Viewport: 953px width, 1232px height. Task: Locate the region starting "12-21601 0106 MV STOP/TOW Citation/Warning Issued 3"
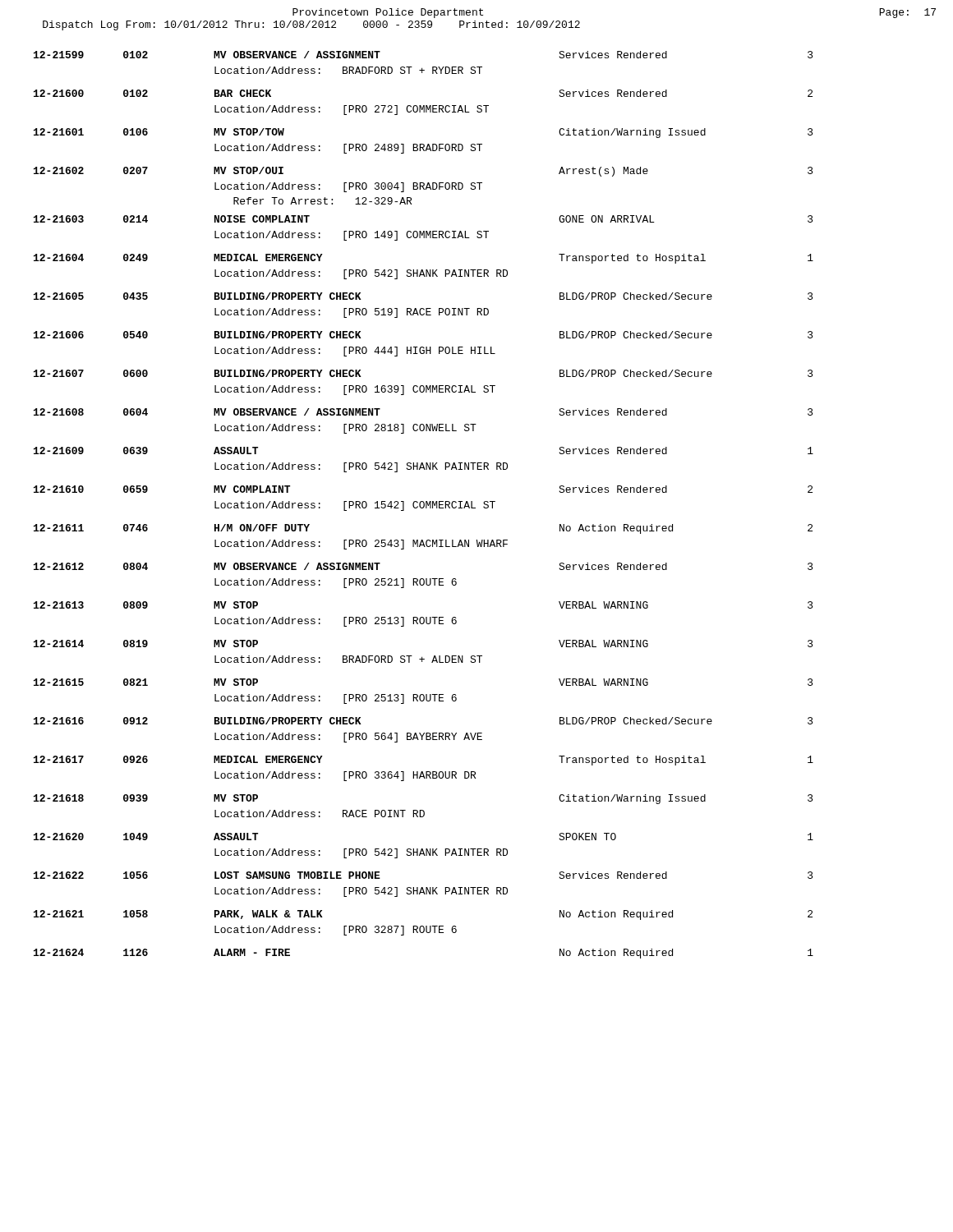pyautogui.click(x=476, y=140)
